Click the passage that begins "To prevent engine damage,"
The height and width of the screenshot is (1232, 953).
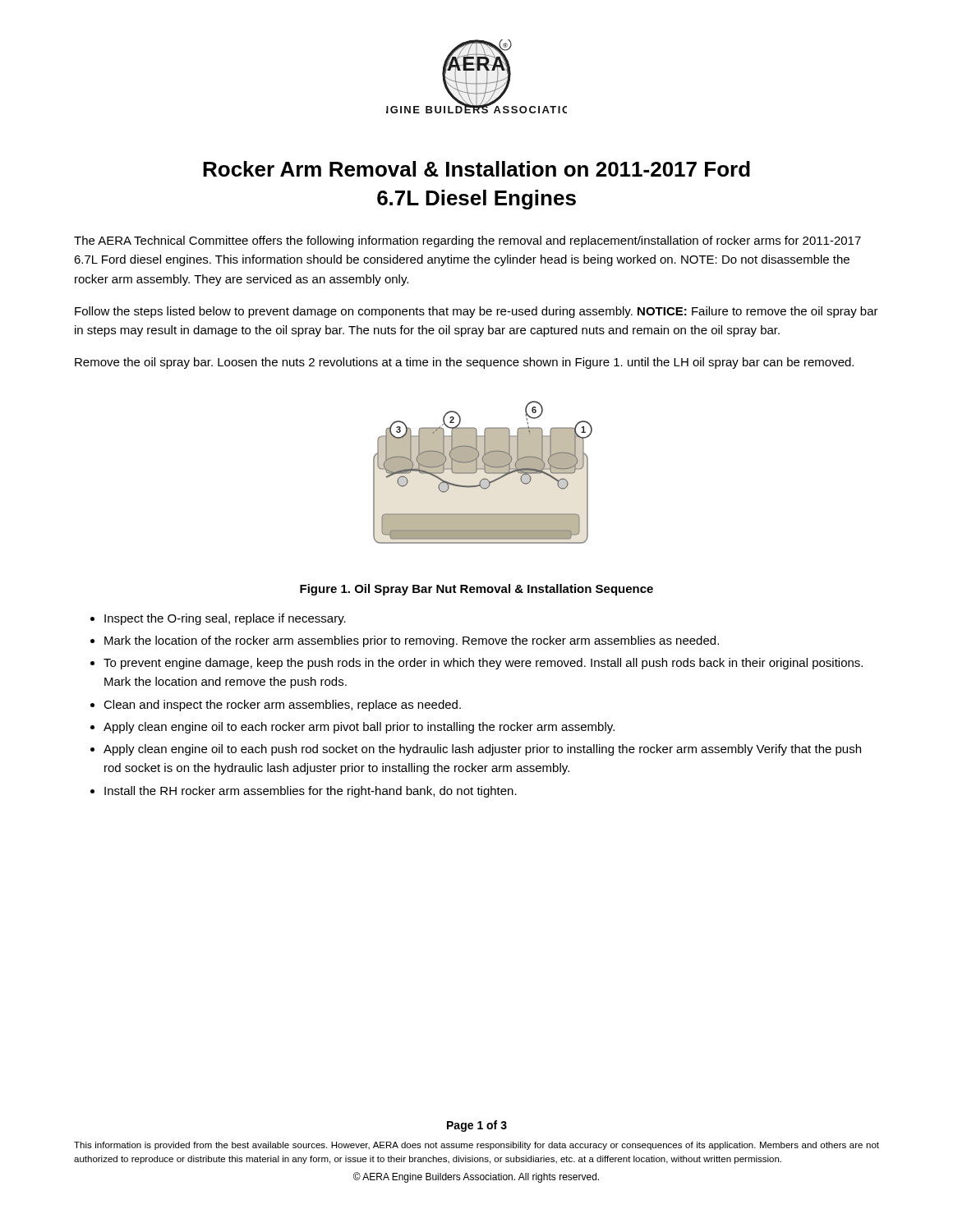484,672
